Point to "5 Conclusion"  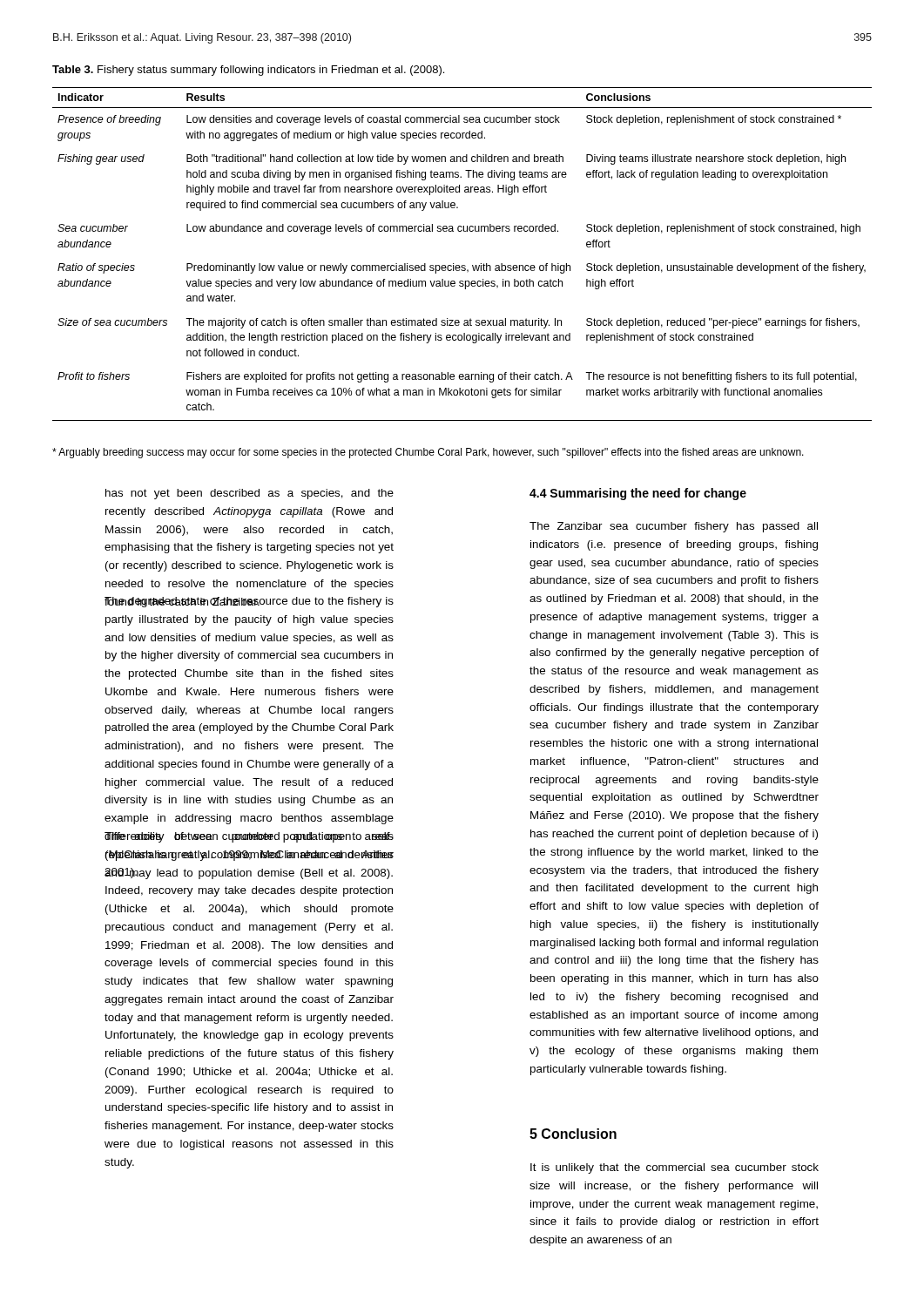pyautogui.click(x=573, y=1134)
